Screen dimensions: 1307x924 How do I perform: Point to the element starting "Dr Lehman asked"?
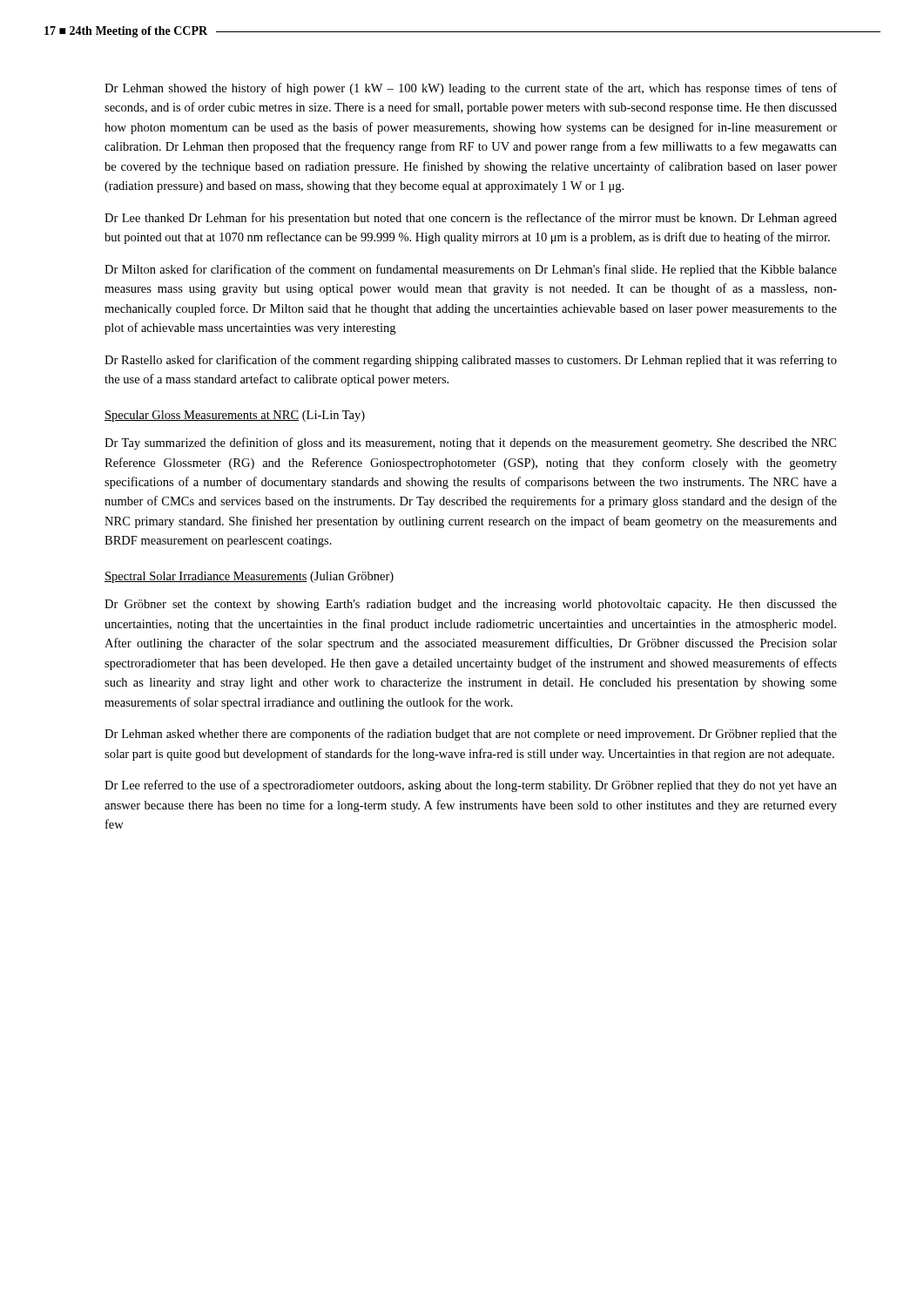(471, 744)
